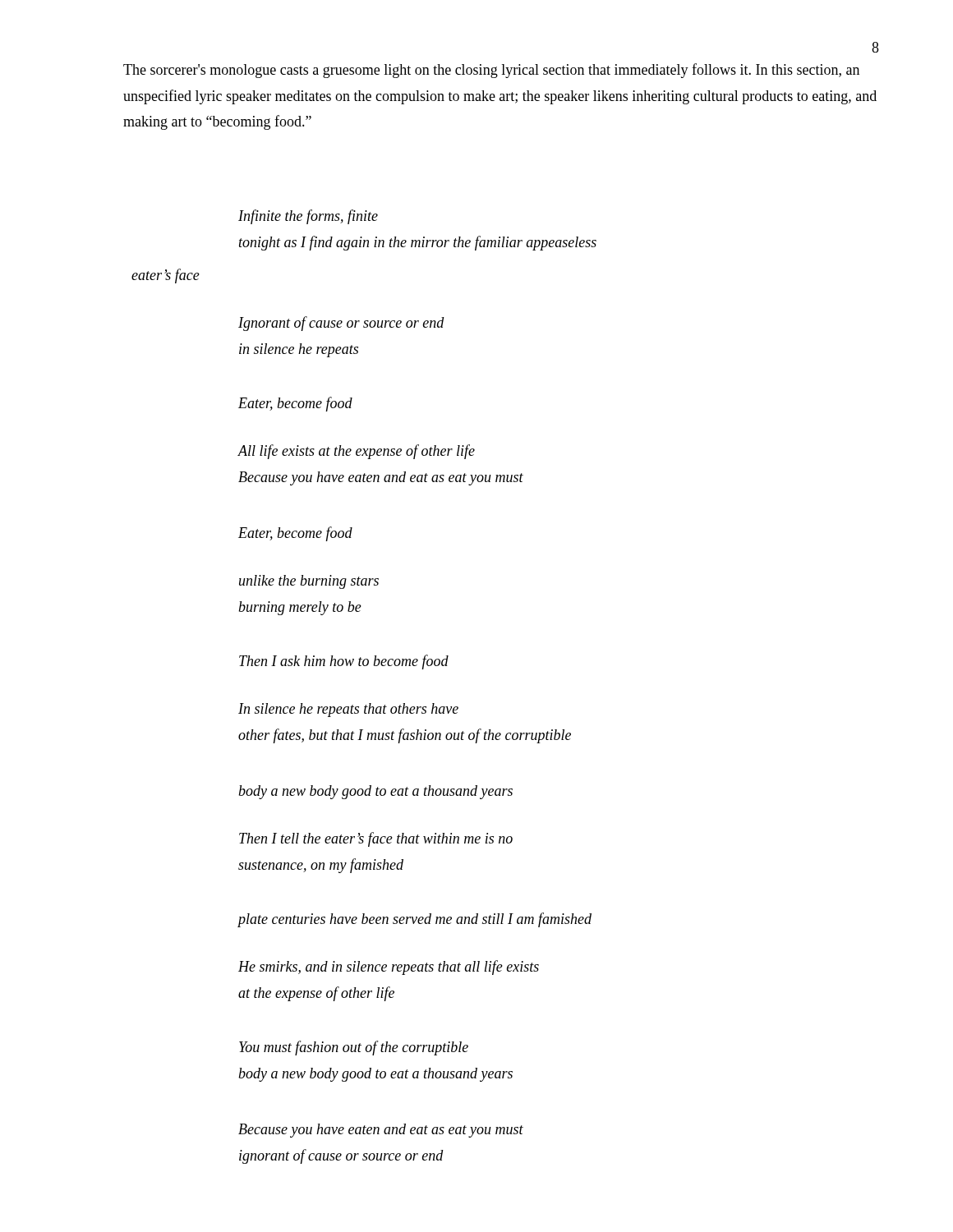Select the block starting "All life exists at the expense"
The width and height of the screenshot is (953, 1232).
tap(381, 464)
